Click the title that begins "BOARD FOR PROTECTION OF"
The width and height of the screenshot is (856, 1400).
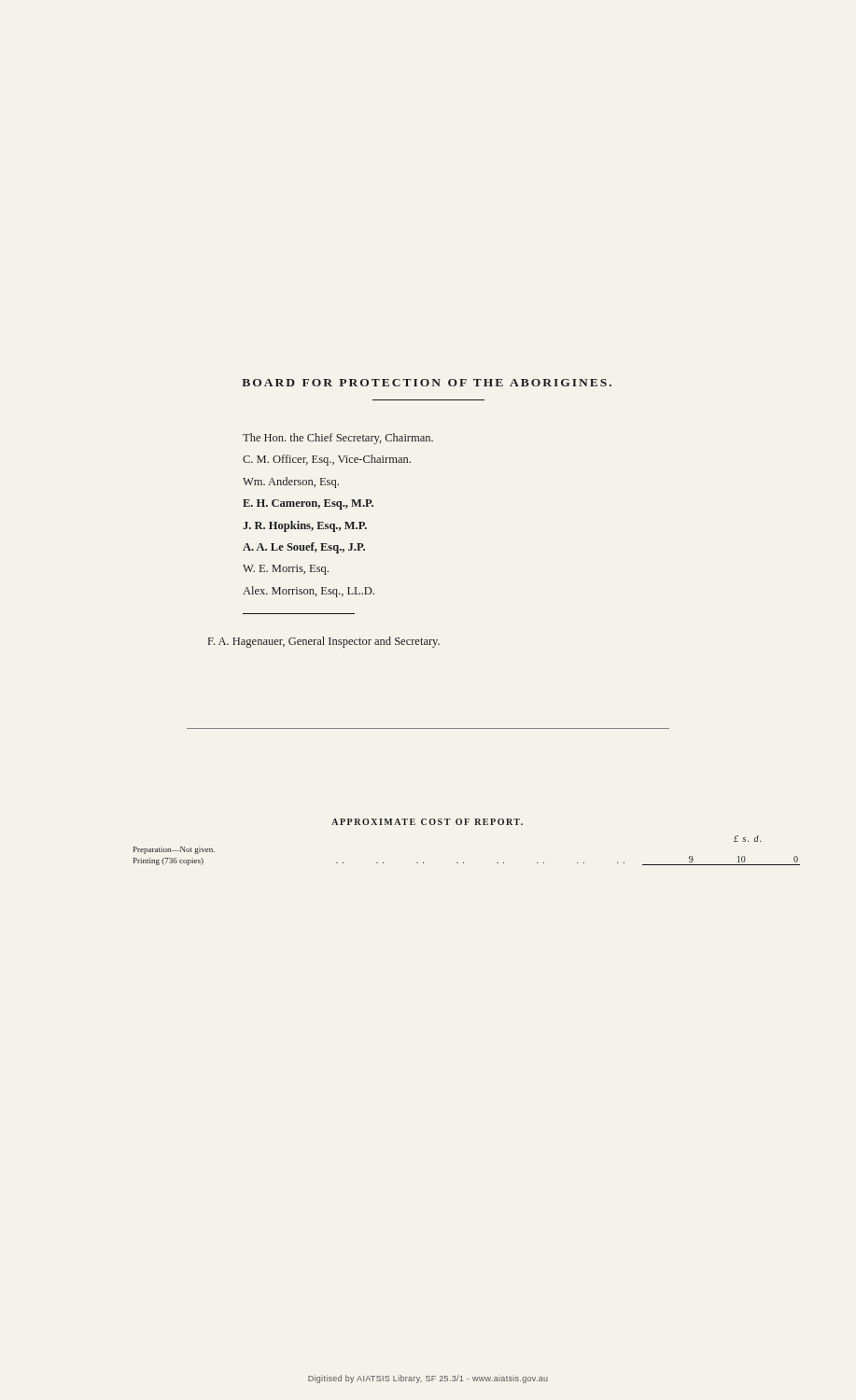pyautogui.click(x=428, y=388)
